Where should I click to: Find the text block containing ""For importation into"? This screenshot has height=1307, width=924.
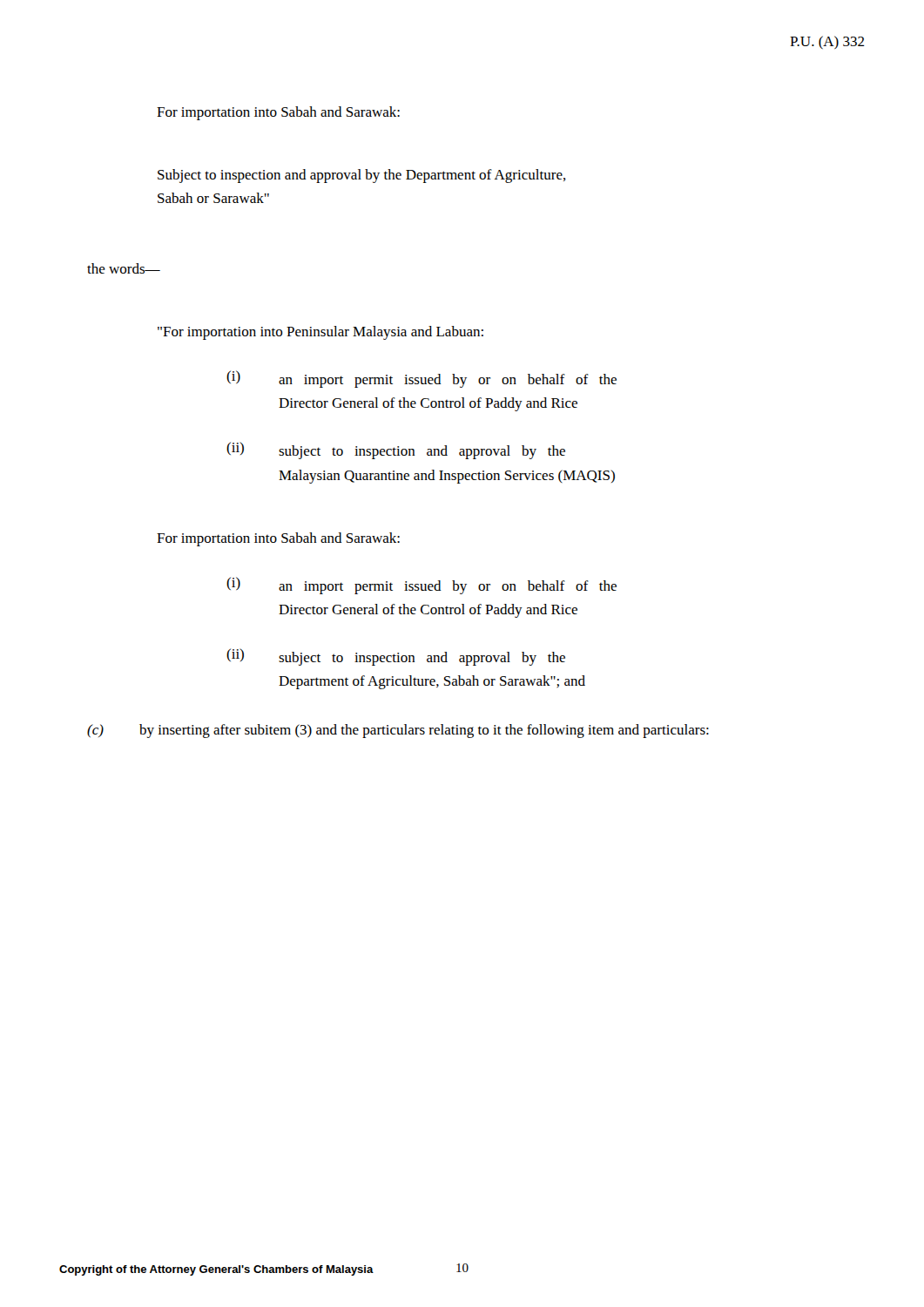(320, 333)
